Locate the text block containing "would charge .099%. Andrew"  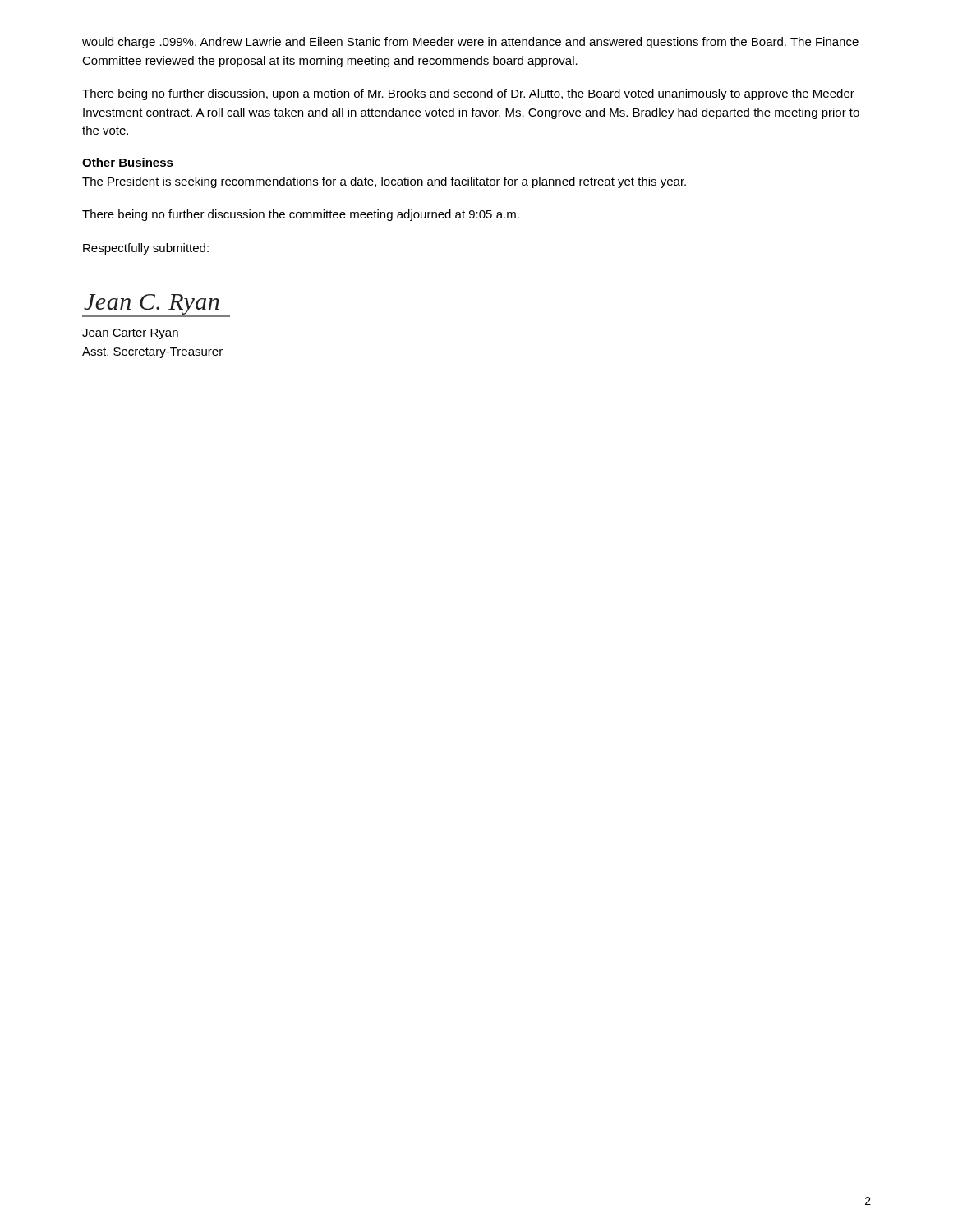pyautogui.click(x=470, y=51)
